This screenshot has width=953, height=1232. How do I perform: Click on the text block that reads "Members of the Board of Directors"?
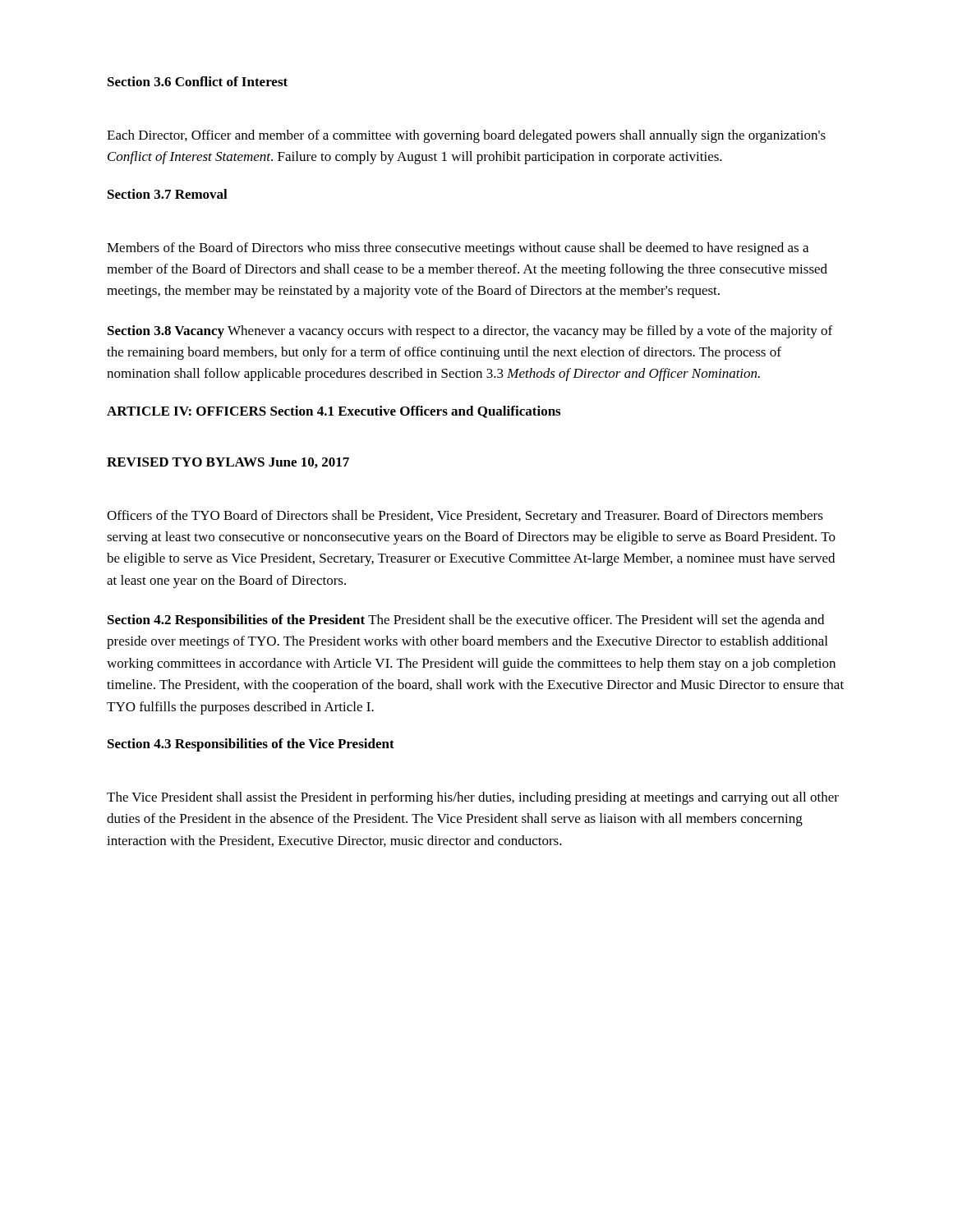coord(467,269)
